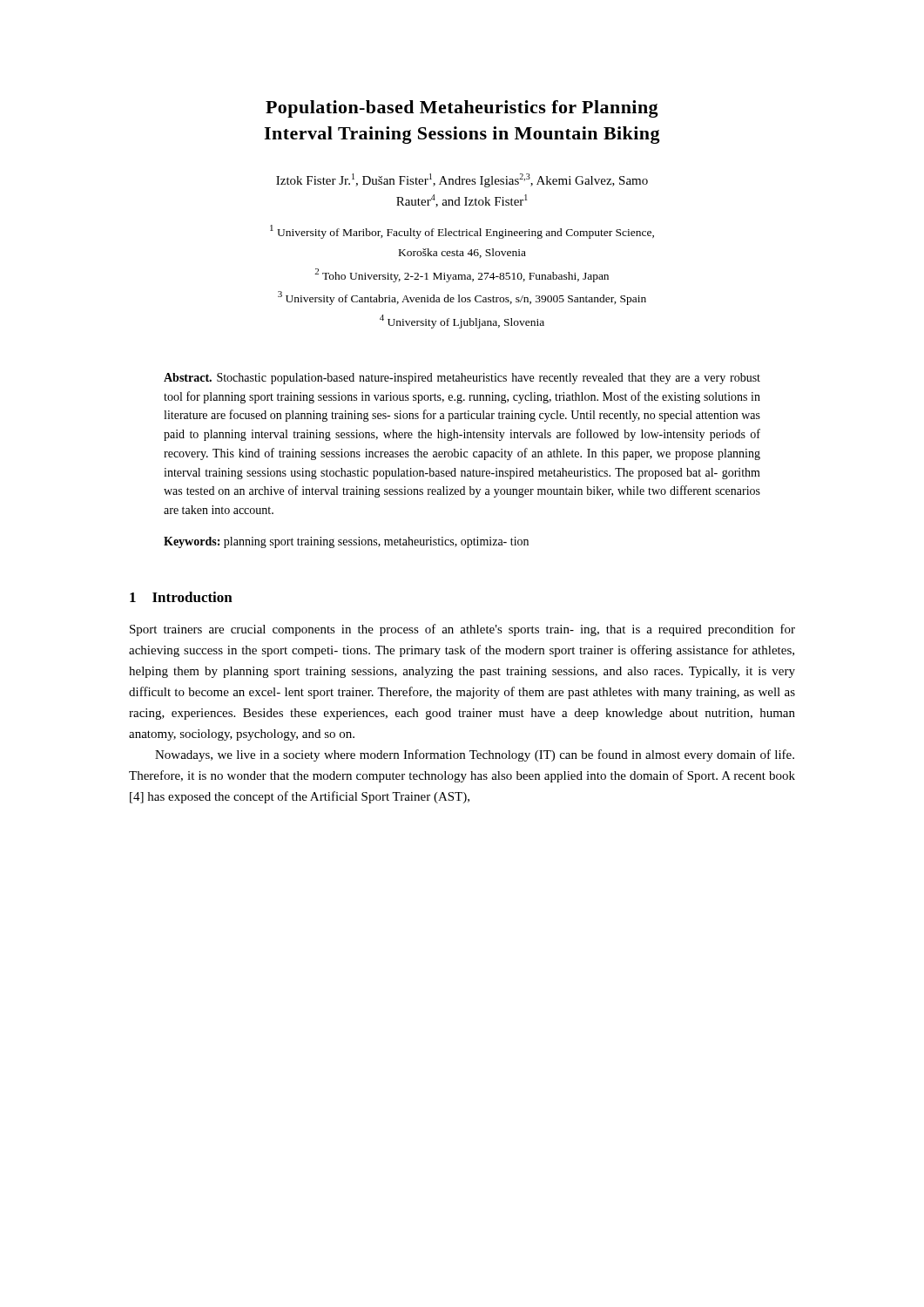Navigate to the element starting "Population-based Metaheuristics for PlanningInterval Training"

coord(462,120)
